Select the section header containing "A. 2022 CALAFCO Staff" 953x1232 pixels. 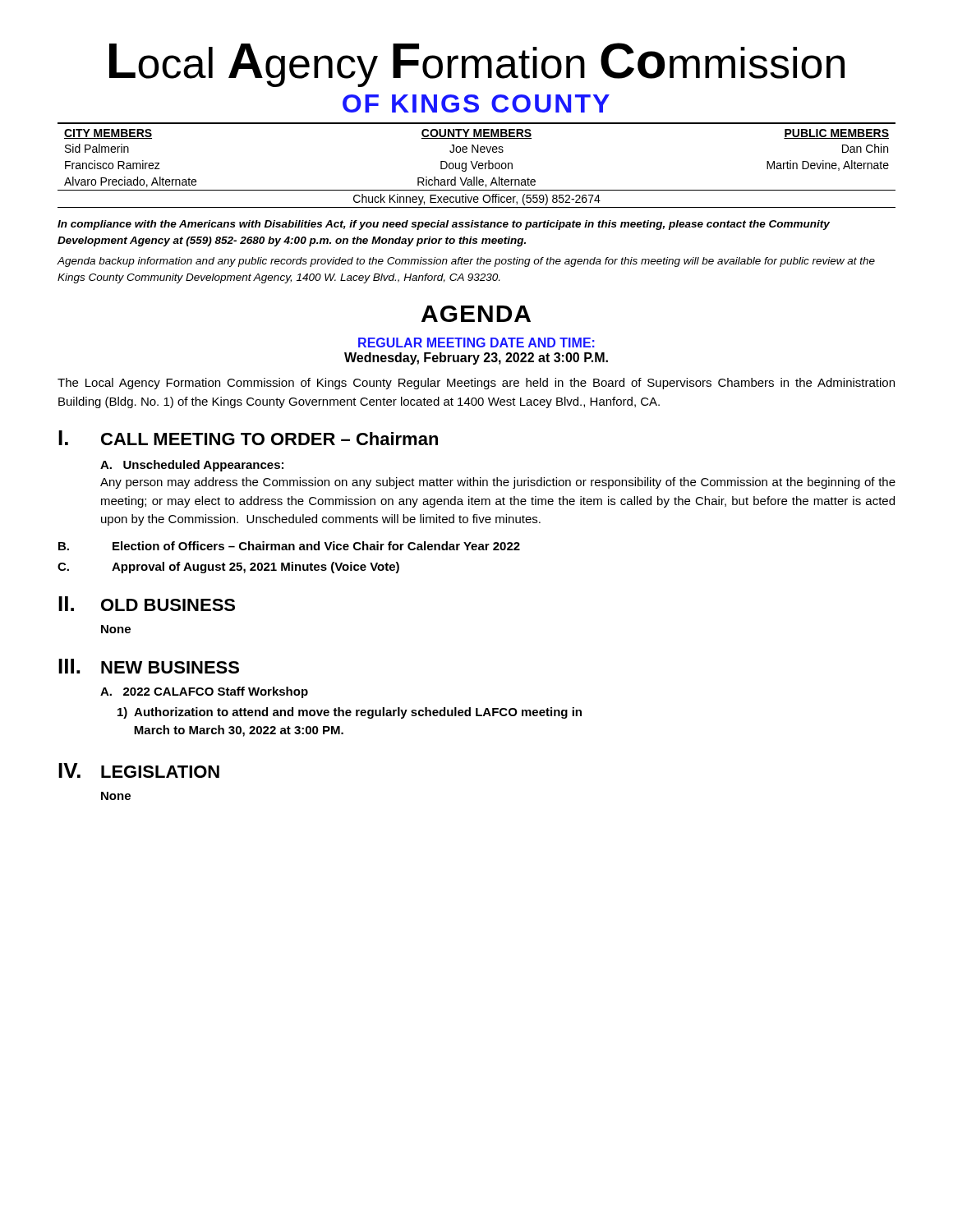(204, 691)
